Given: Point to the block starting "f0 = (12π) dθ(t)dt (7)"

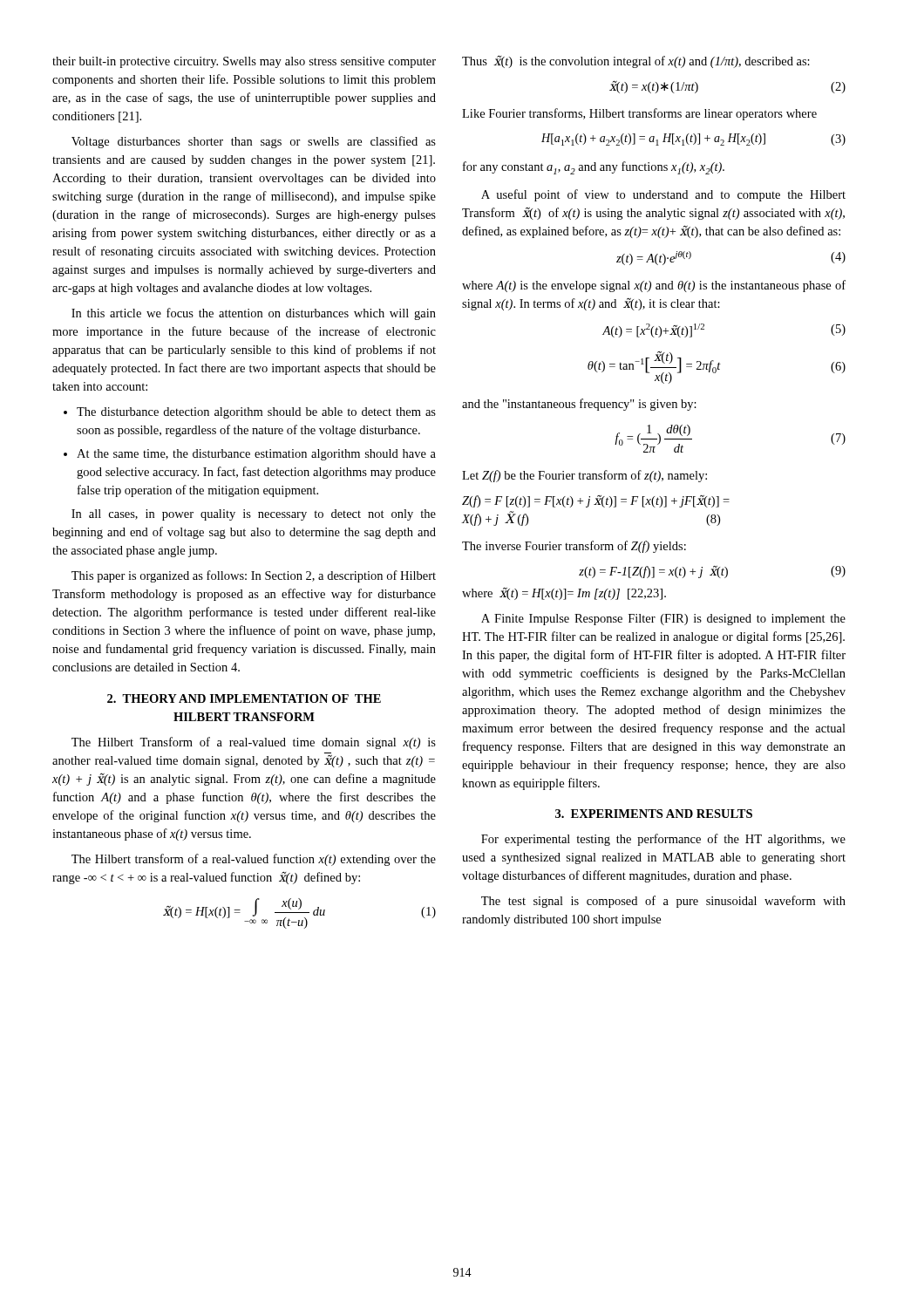Looking at the screenshot, I should point(649,439).
